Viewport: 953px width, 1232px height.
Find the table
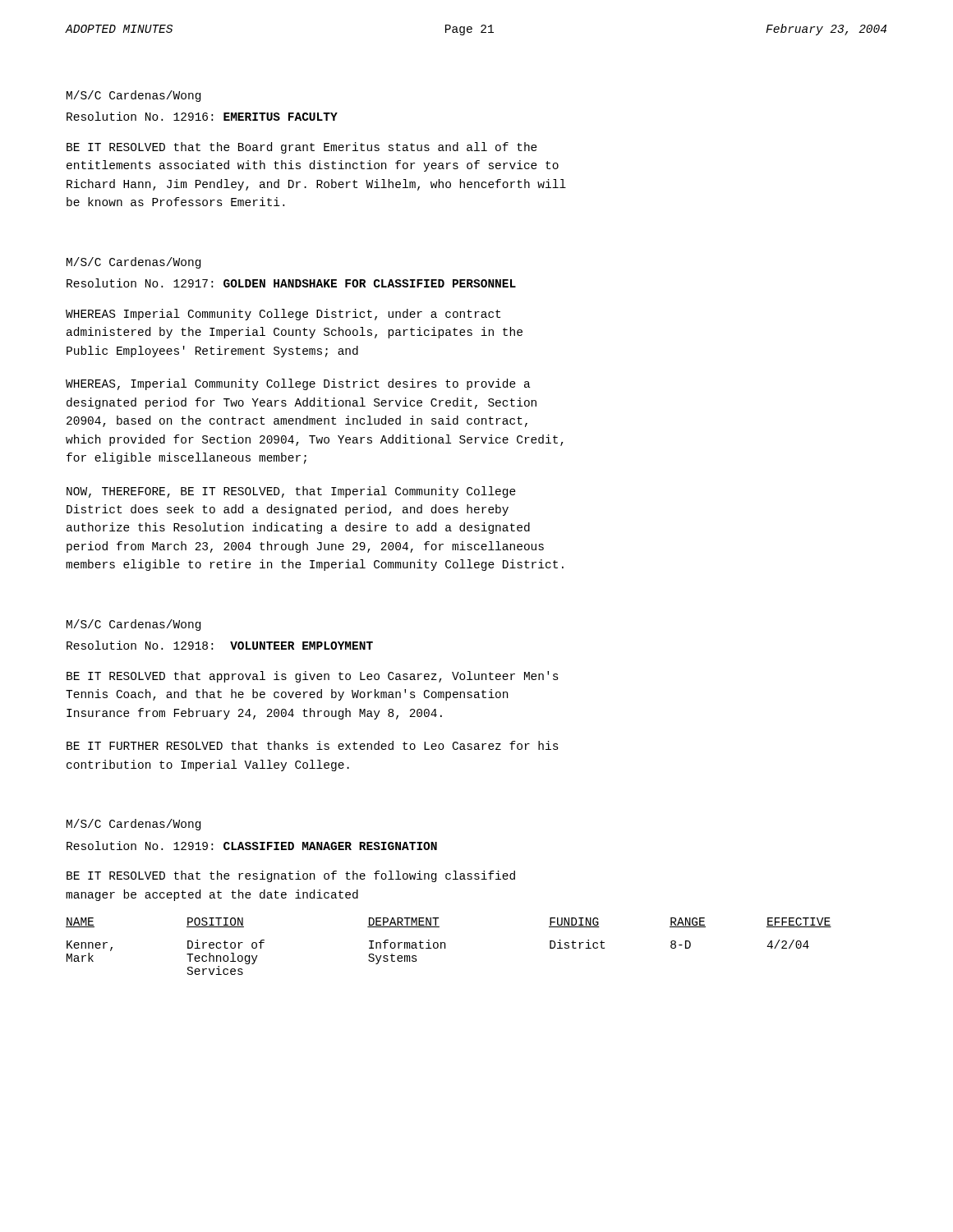tap(476, 947)
